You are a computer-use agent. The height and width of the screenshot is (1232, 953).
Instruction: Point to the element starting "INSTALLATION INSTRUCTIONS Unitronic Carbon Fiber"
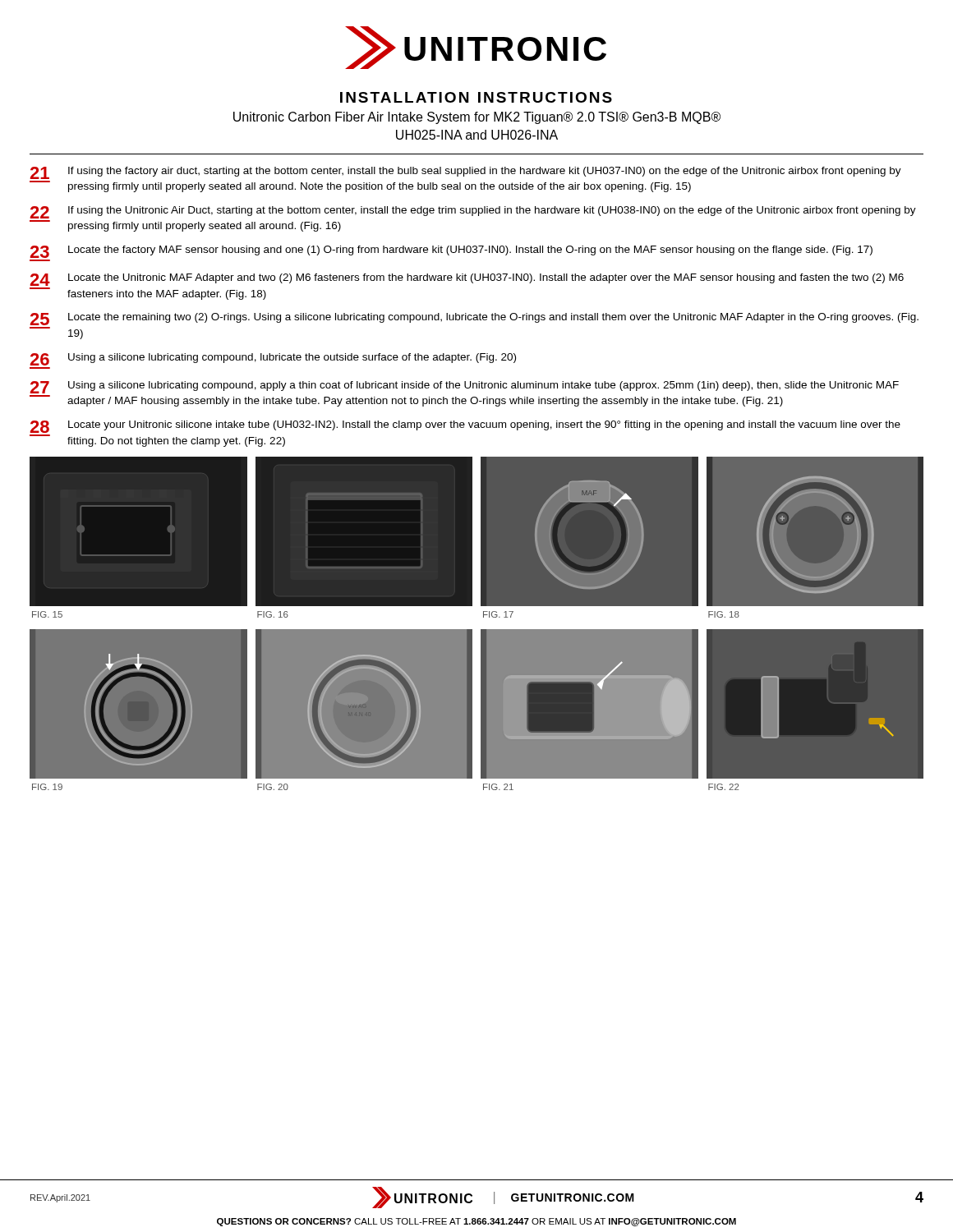pyautogui.click(x=476, y=117)
